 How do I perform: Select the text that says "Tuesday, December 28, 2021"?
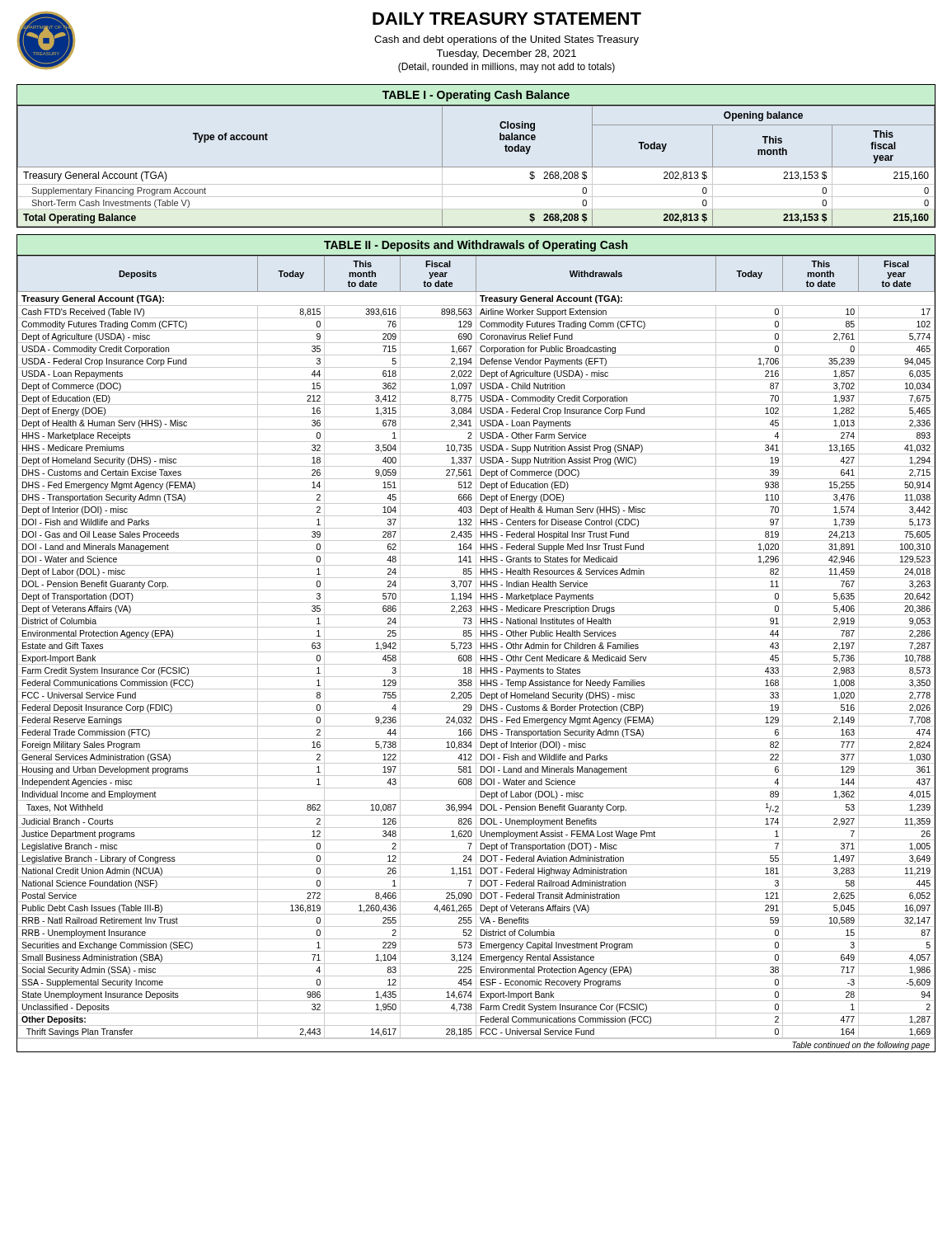(506, 53)
